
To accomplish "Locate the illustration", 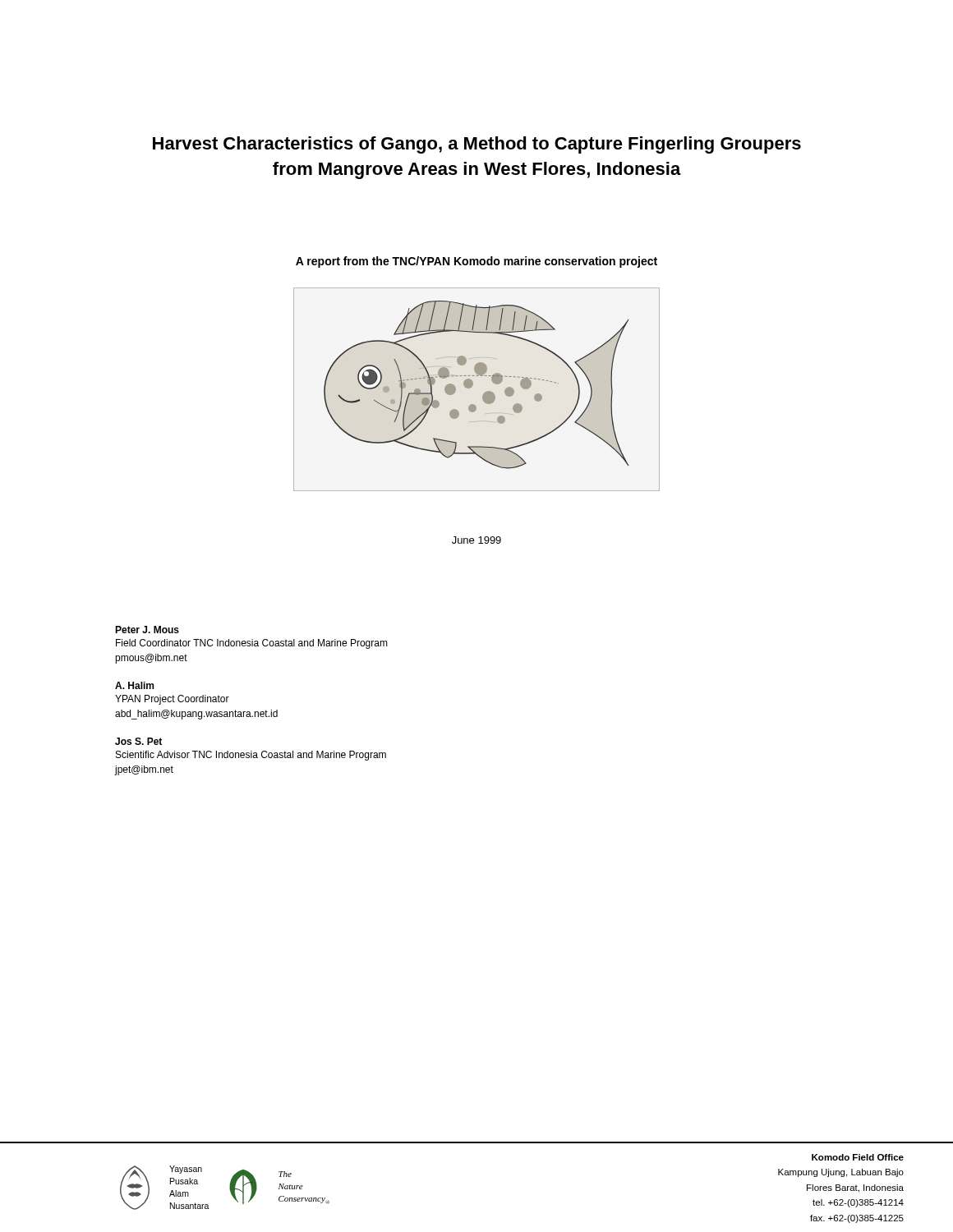I will (x=476, y=391).
